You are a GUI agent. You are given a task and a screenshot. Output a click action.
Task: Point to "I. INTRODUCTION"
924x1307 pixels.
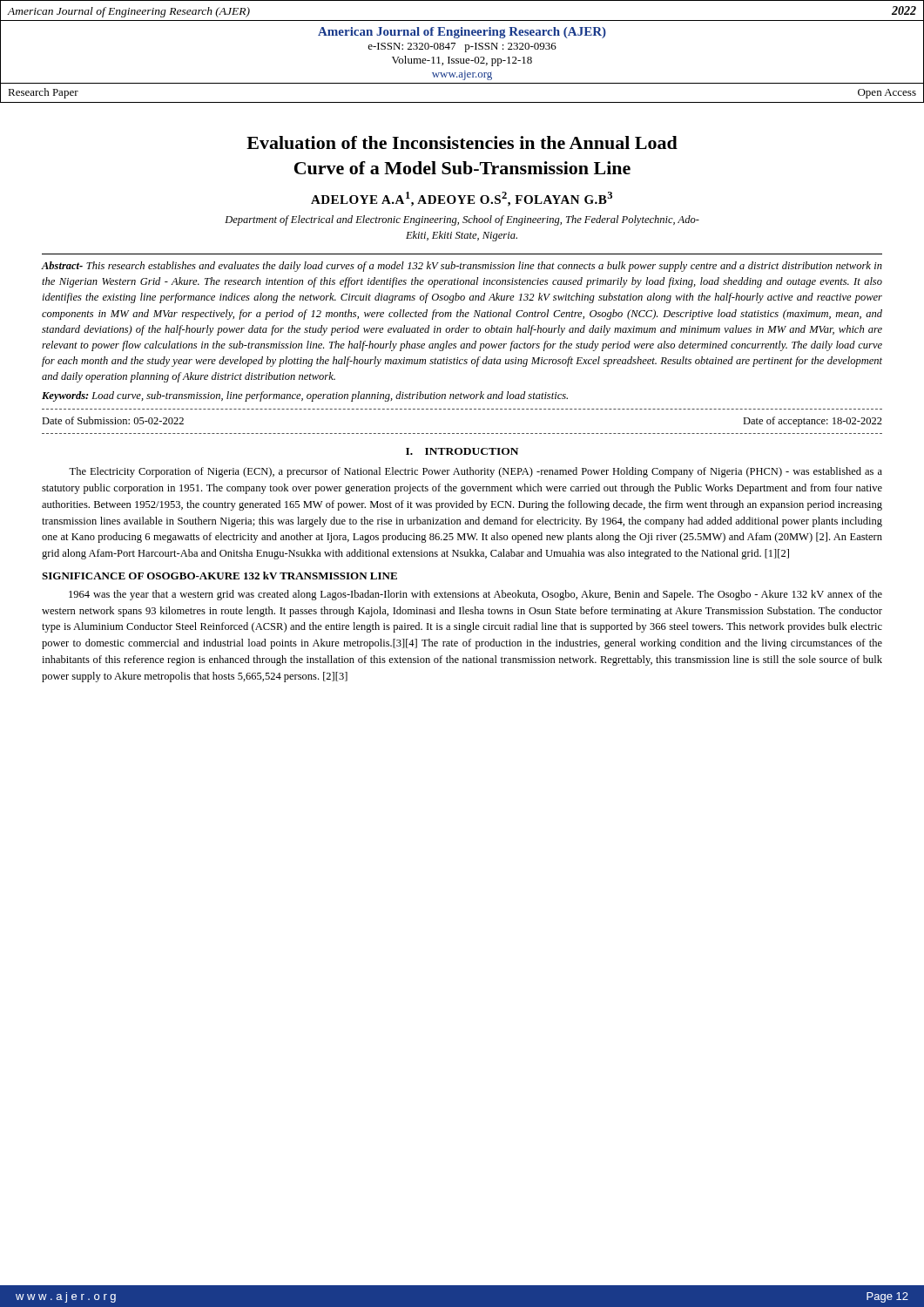[462, 451]
